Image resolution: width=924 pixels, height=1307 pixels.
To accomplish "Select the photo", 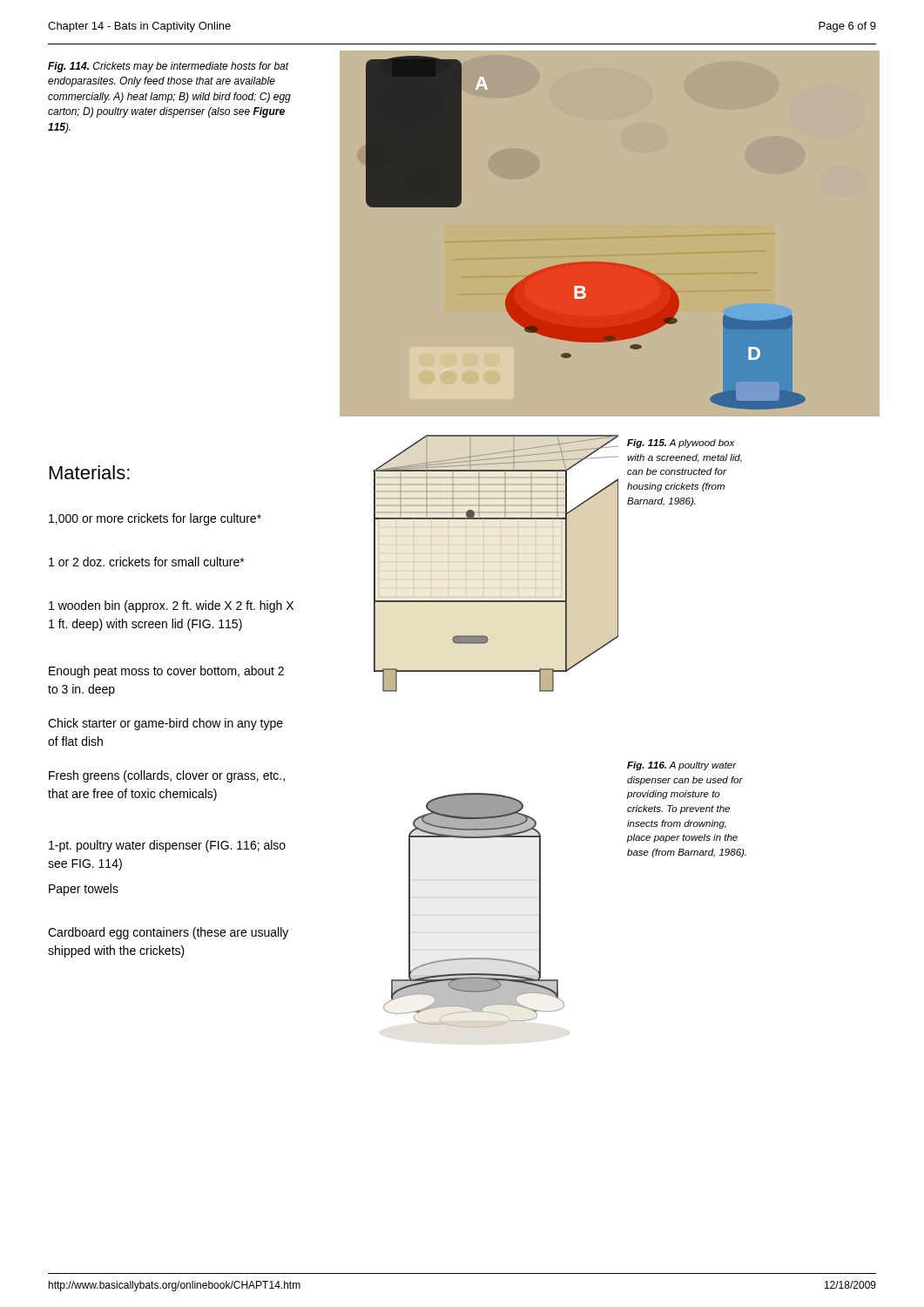I will pos(610,234).
